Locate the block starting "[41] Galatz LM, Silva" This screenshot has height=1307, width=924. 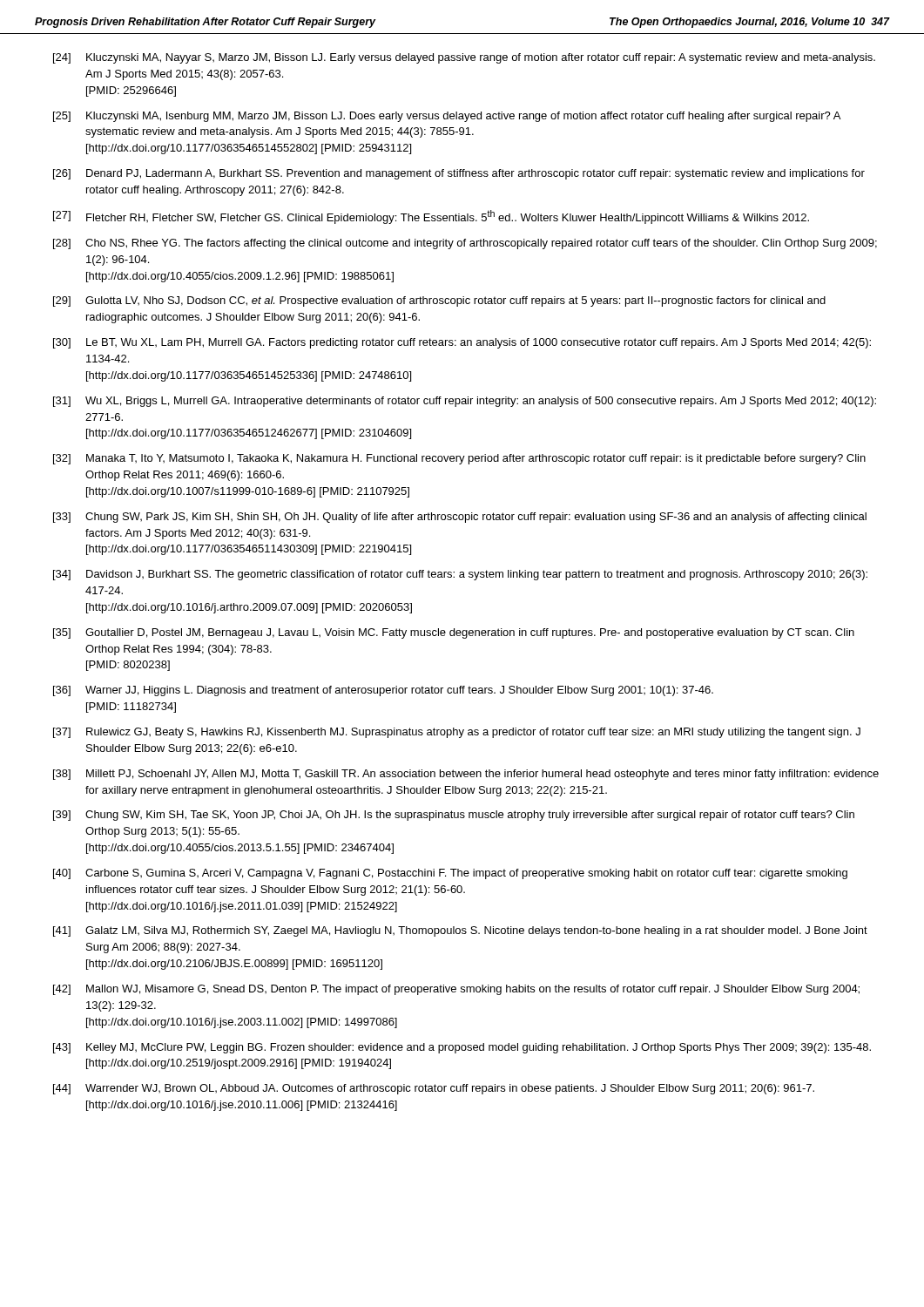click(460, 931)
